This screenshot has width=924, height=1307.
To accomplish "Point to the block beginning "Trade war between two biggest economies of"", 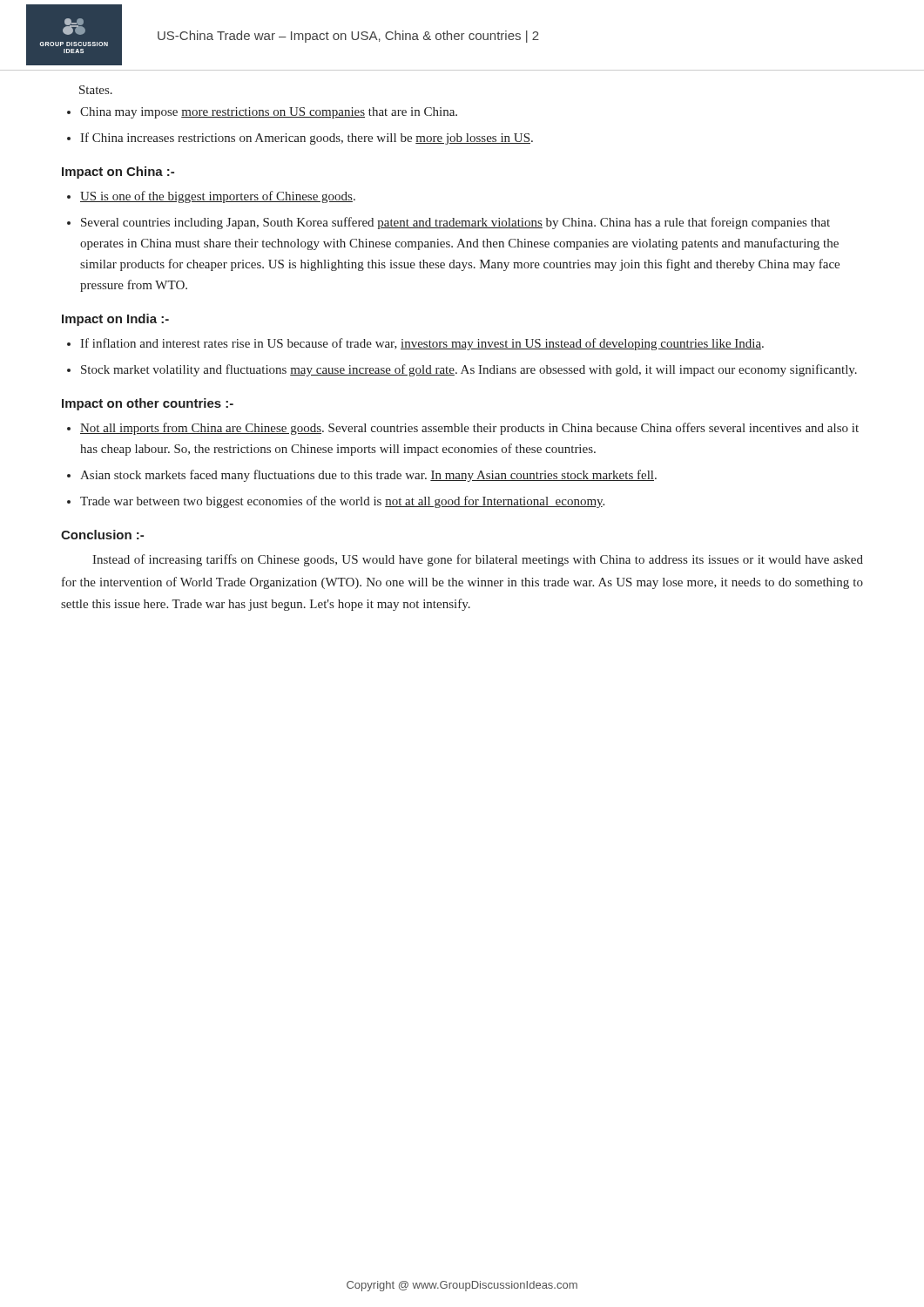I will [x=343, y=501].
